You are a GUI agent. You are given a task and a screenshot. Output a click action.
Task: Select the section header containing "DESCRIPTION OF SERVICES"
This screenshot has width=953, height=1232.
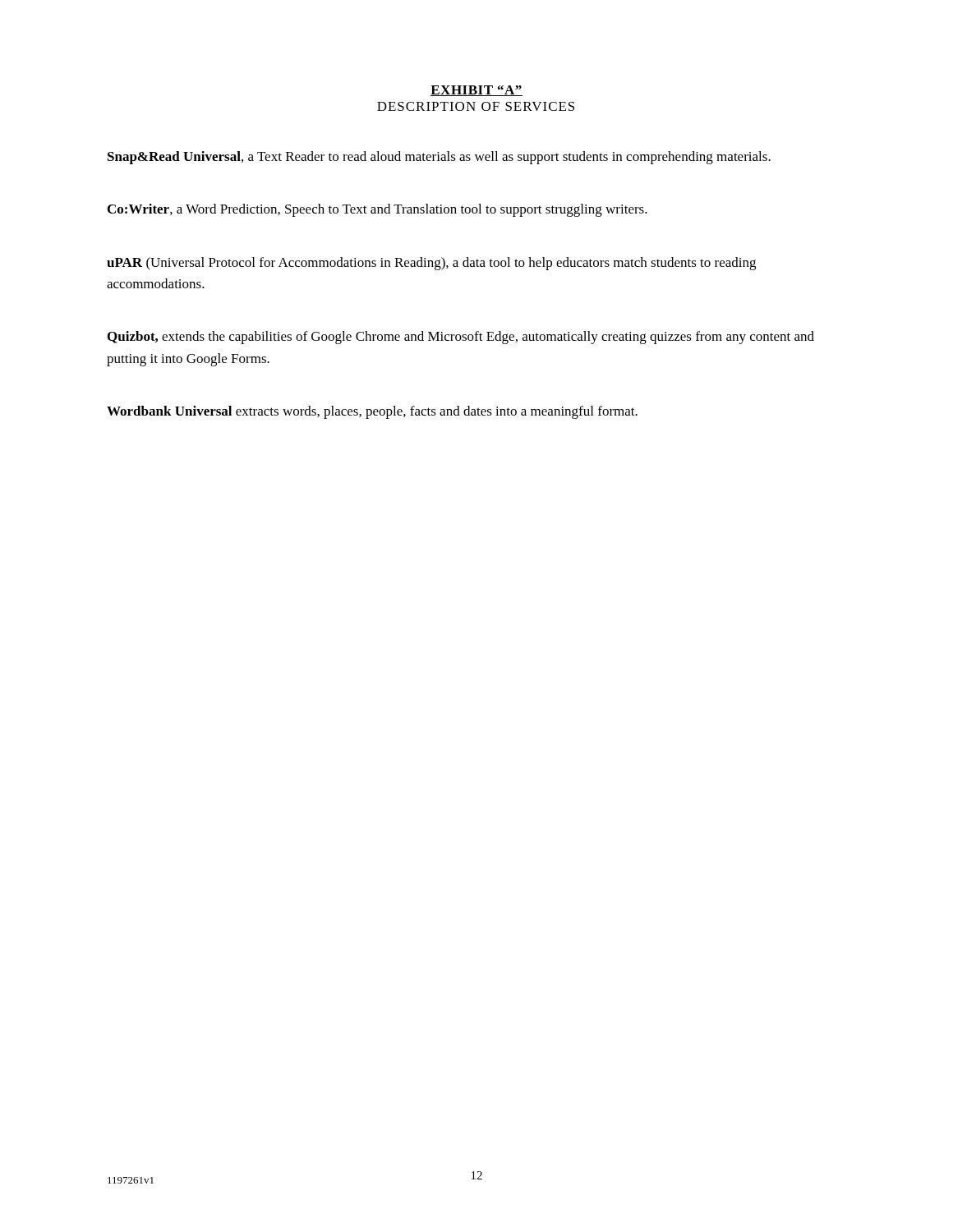pos(476,106)
